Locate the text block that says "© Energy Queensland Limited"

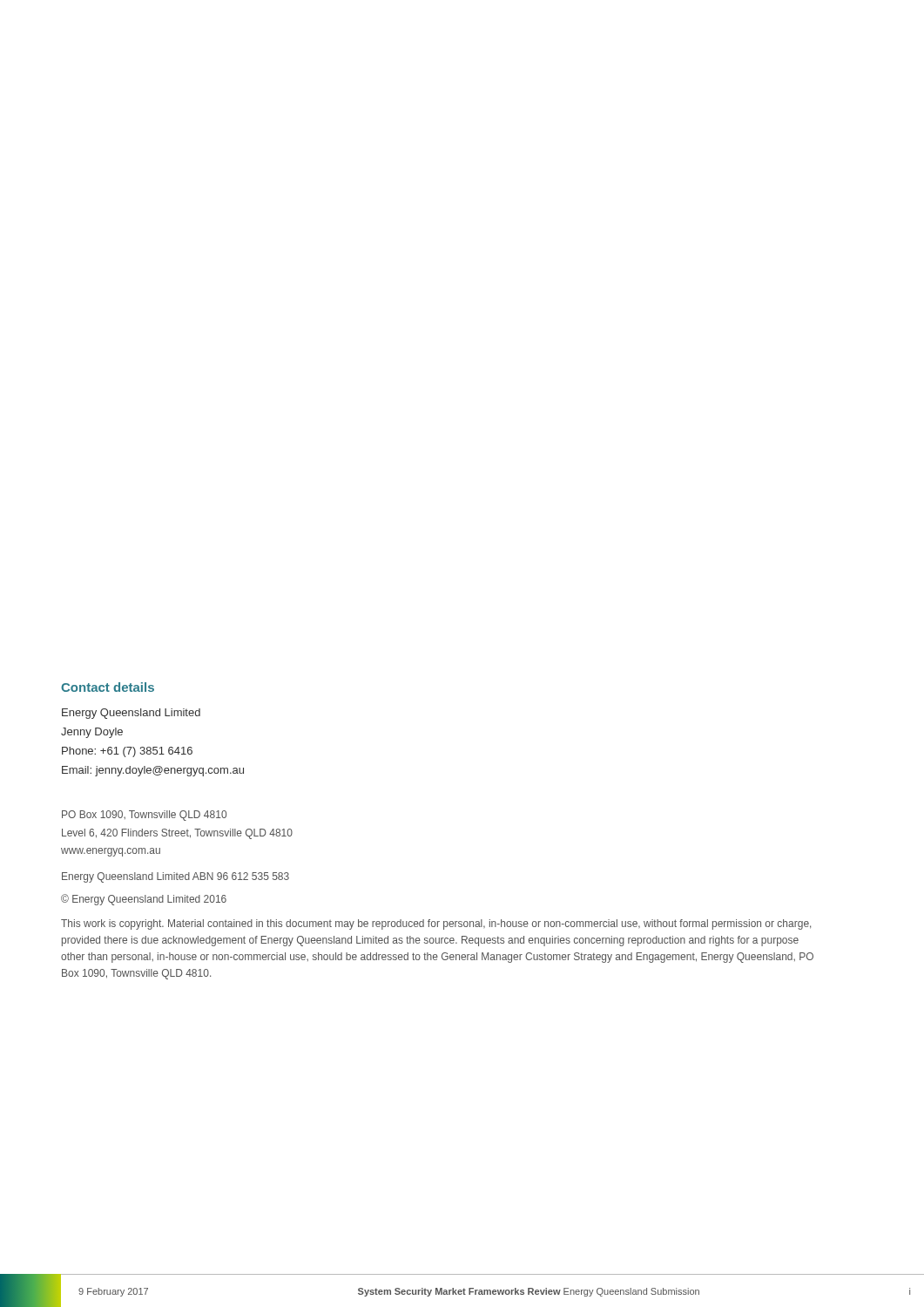[x=144, y=899]
